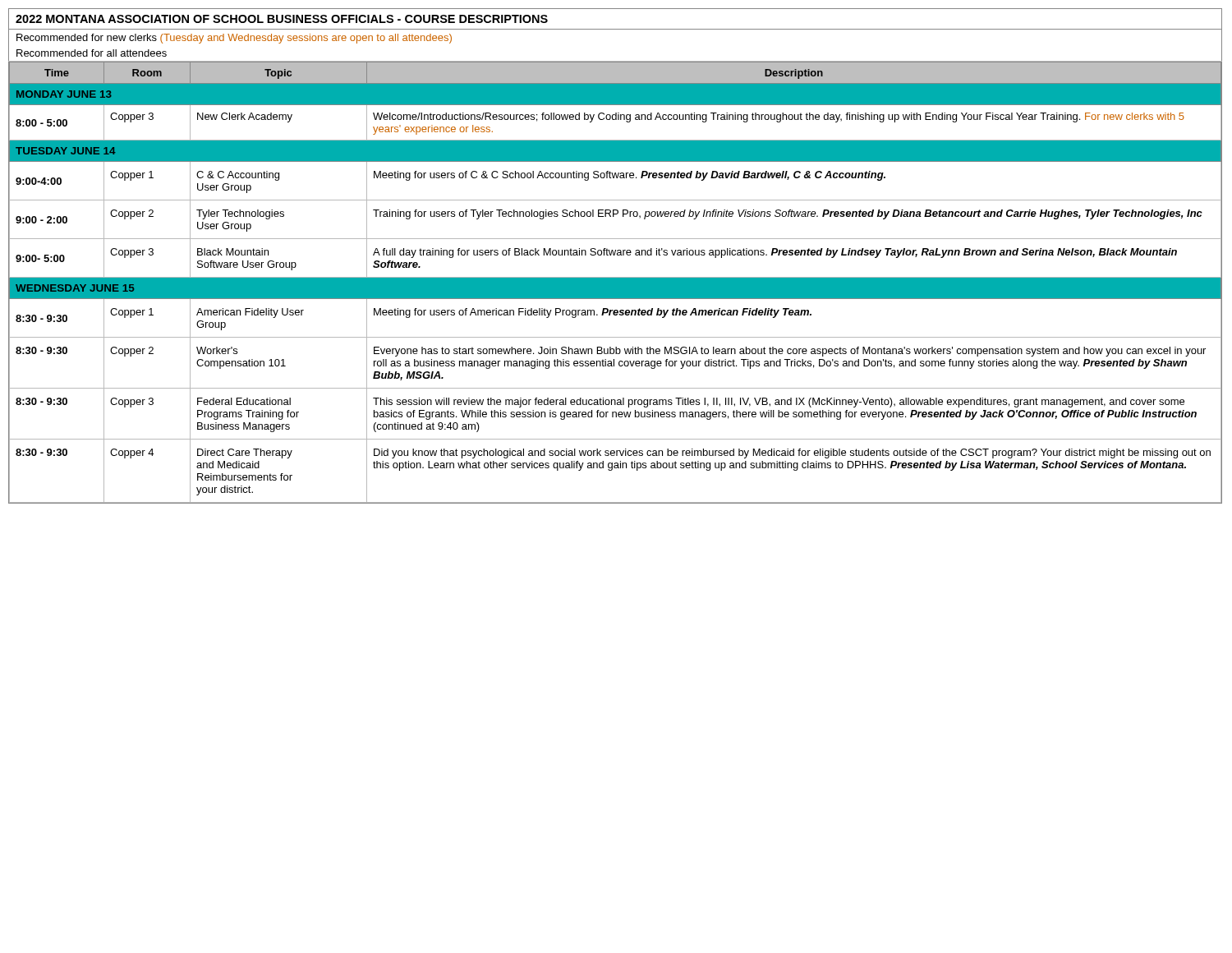The height and width of the screenshot is (953, 1232).
Task: Click on the text starting "Meeting for users of American Fidelity Program."
Action: coord(593,312)
